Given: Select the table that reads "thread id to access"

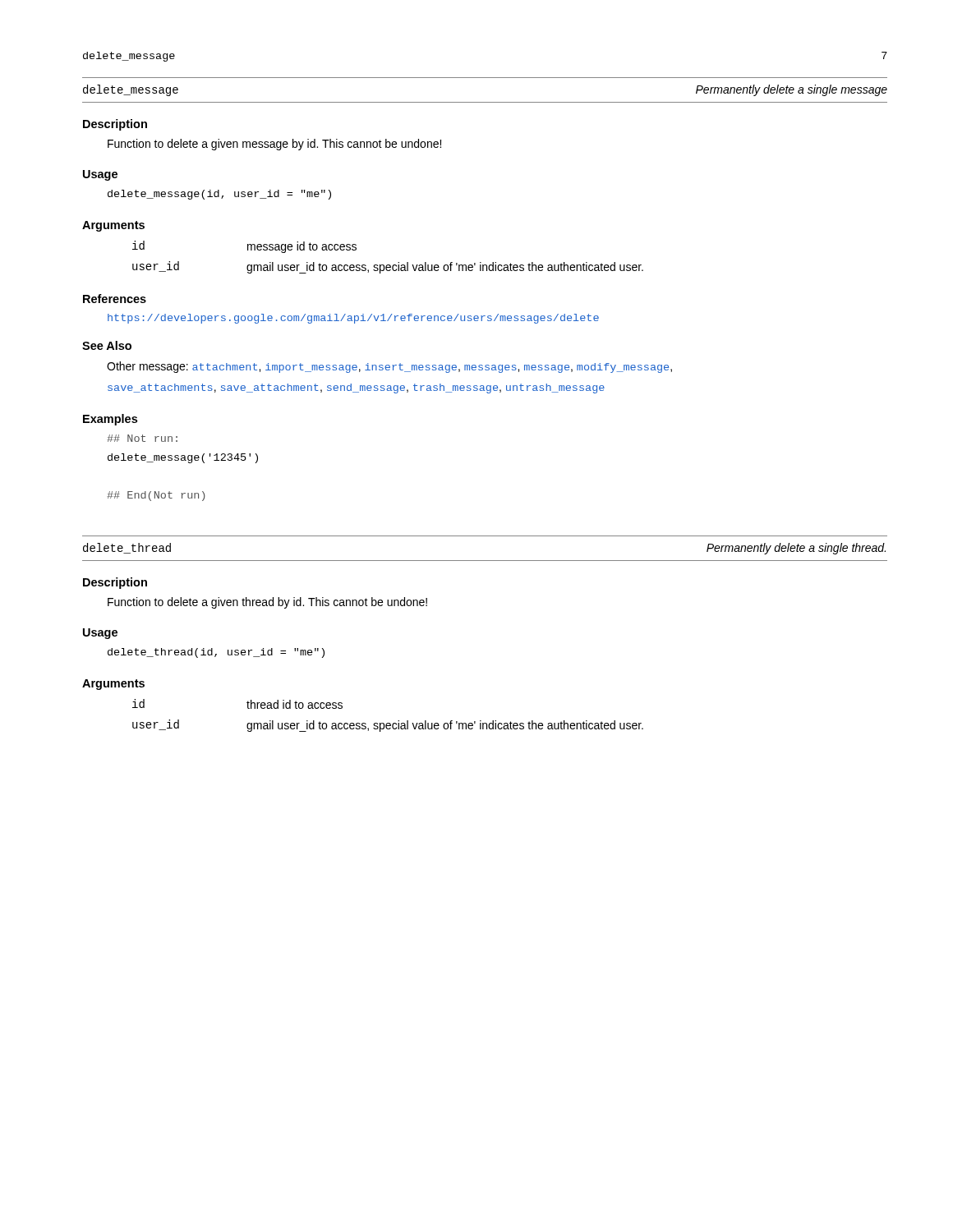Looking at the screenshot, I should (x=497, y=715).
